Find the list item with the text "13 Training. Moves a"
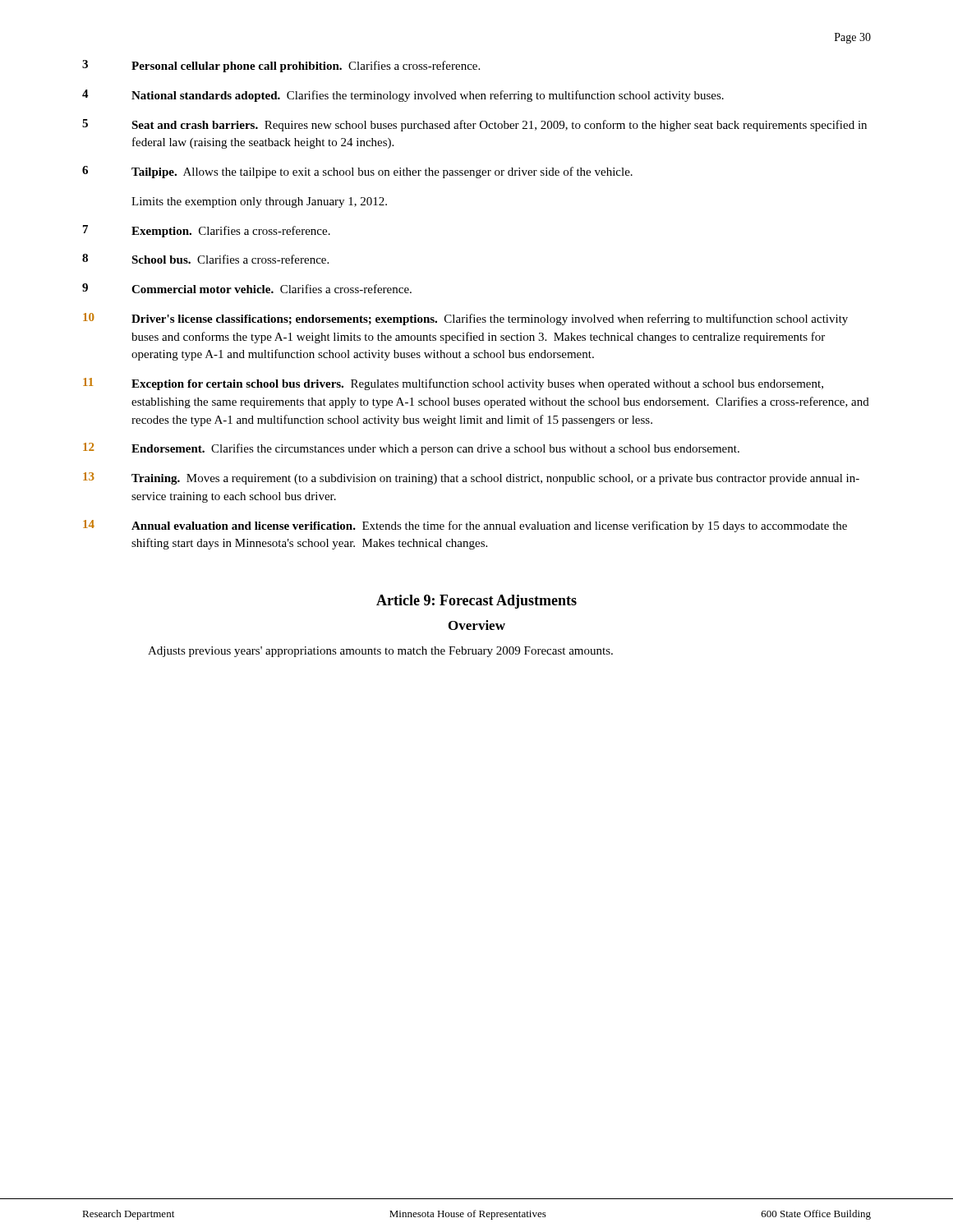953x1232 pixels. click(x=476, y=488)
